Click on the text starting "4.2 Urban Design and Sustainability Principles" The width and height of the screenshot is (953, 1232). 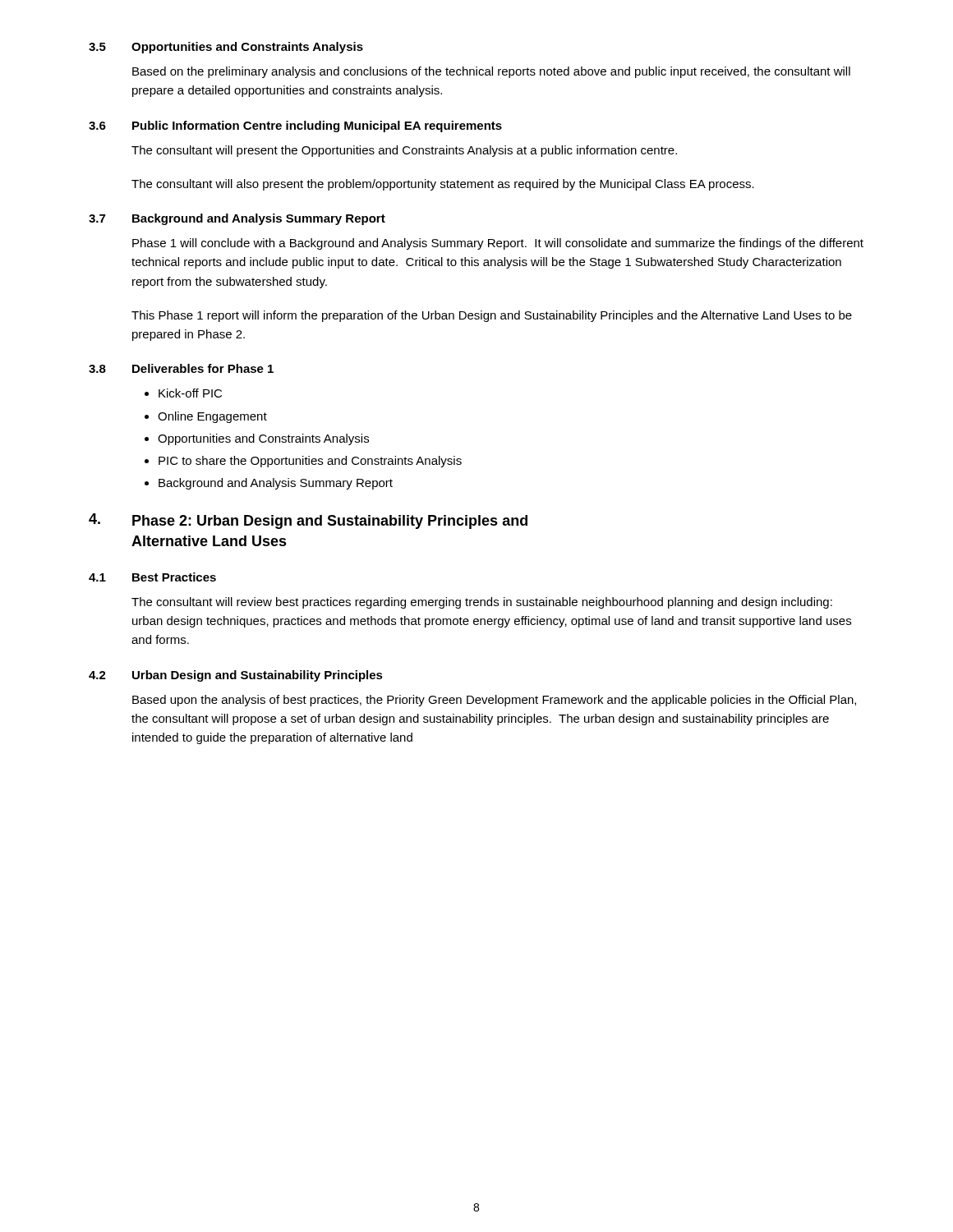tap(236, 674)
